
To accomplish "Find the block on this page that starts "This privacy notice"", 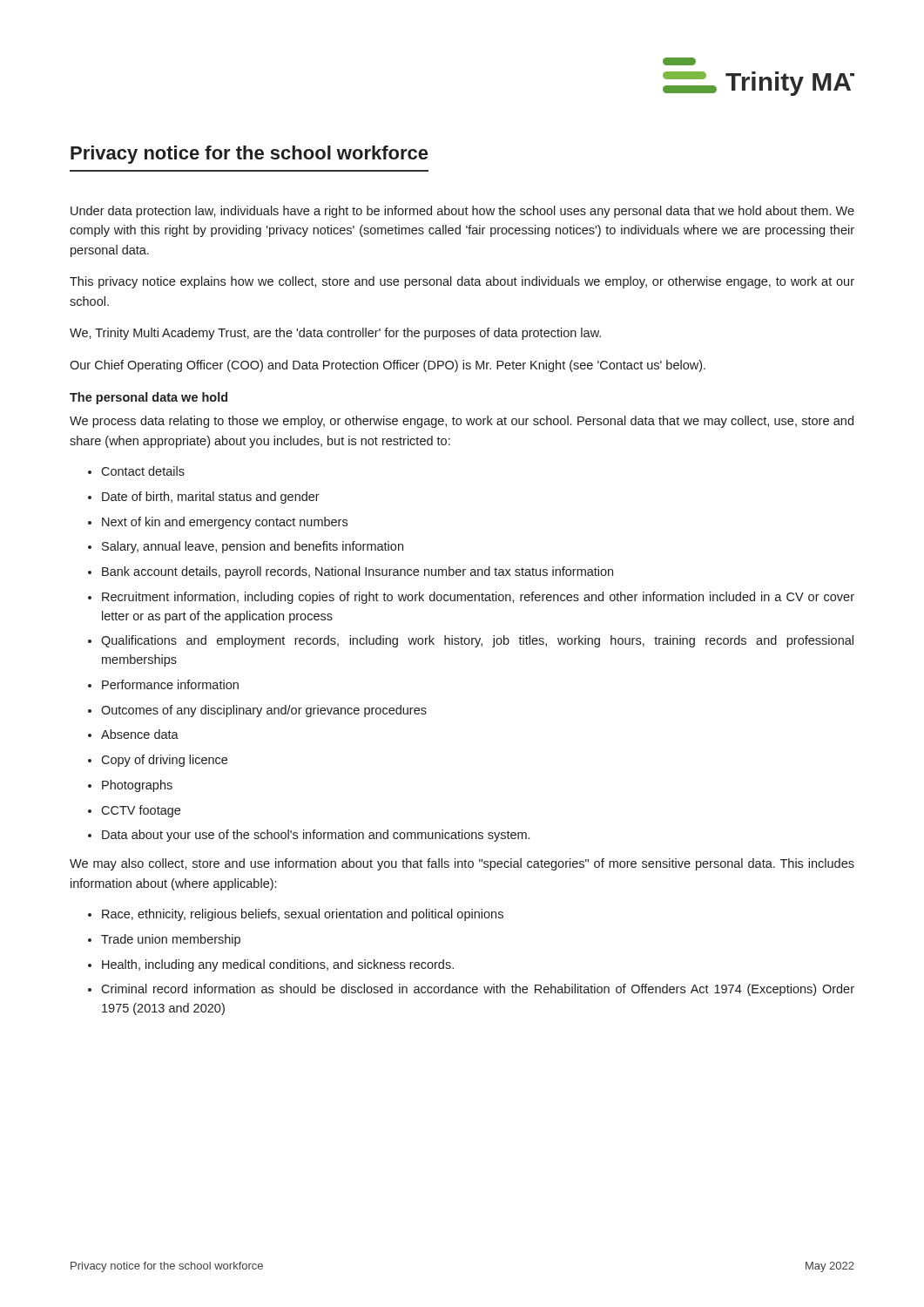I will click(x=462, y=292).
